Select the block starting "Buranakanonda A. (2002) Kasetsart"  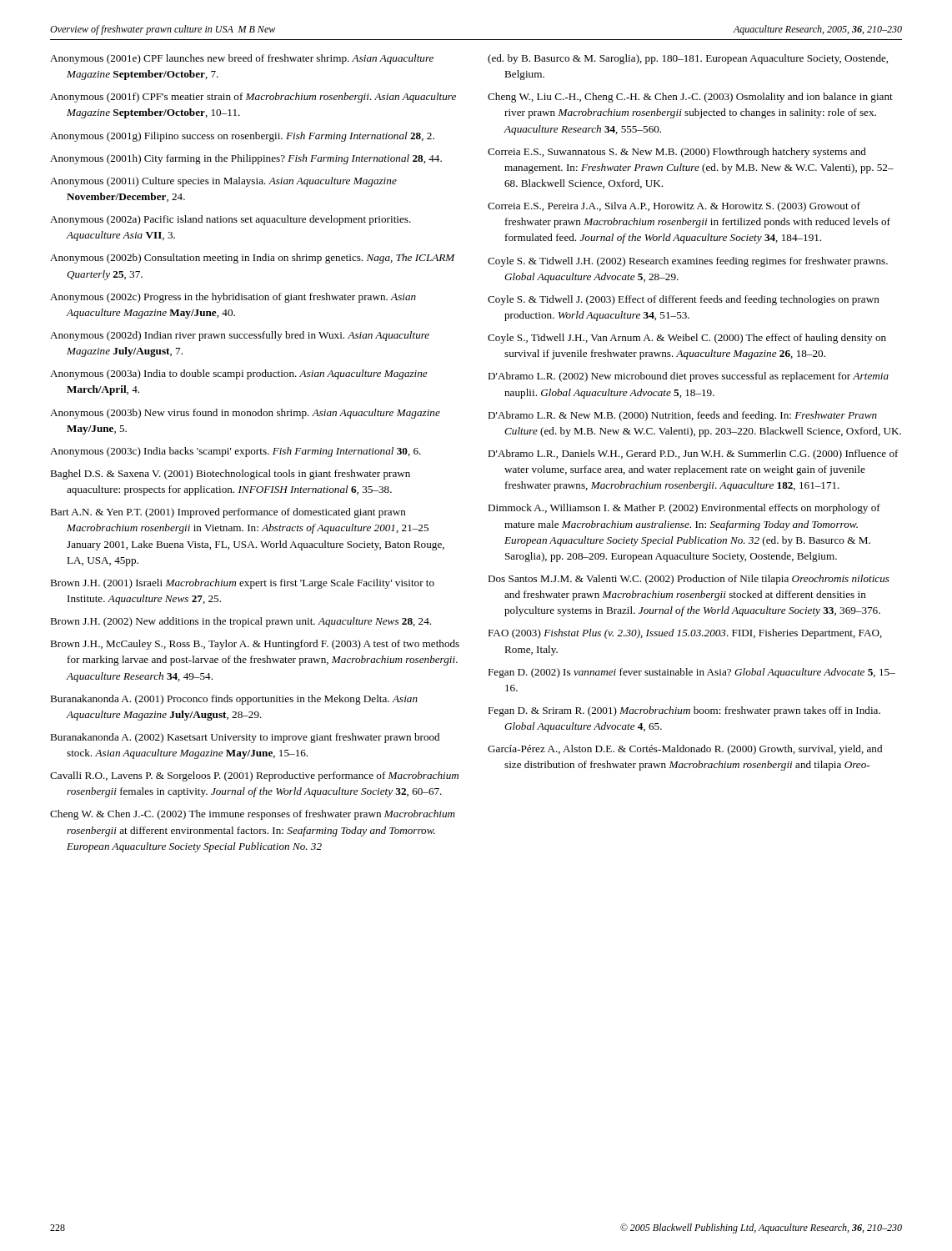[x=245, y=745]
